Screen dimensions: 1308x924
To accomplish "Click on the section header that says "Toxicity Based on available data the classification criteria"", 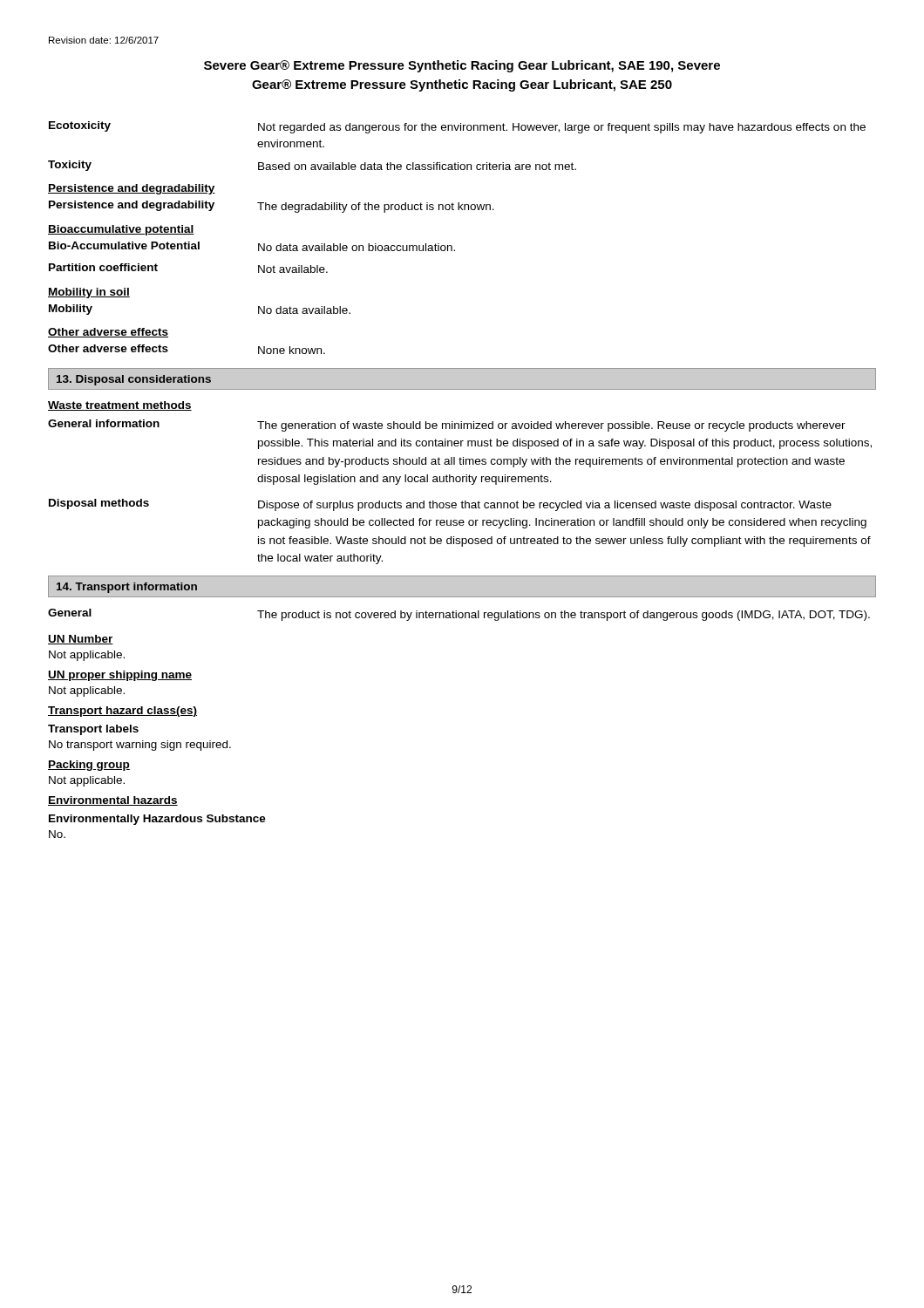I will coord(462,166).
